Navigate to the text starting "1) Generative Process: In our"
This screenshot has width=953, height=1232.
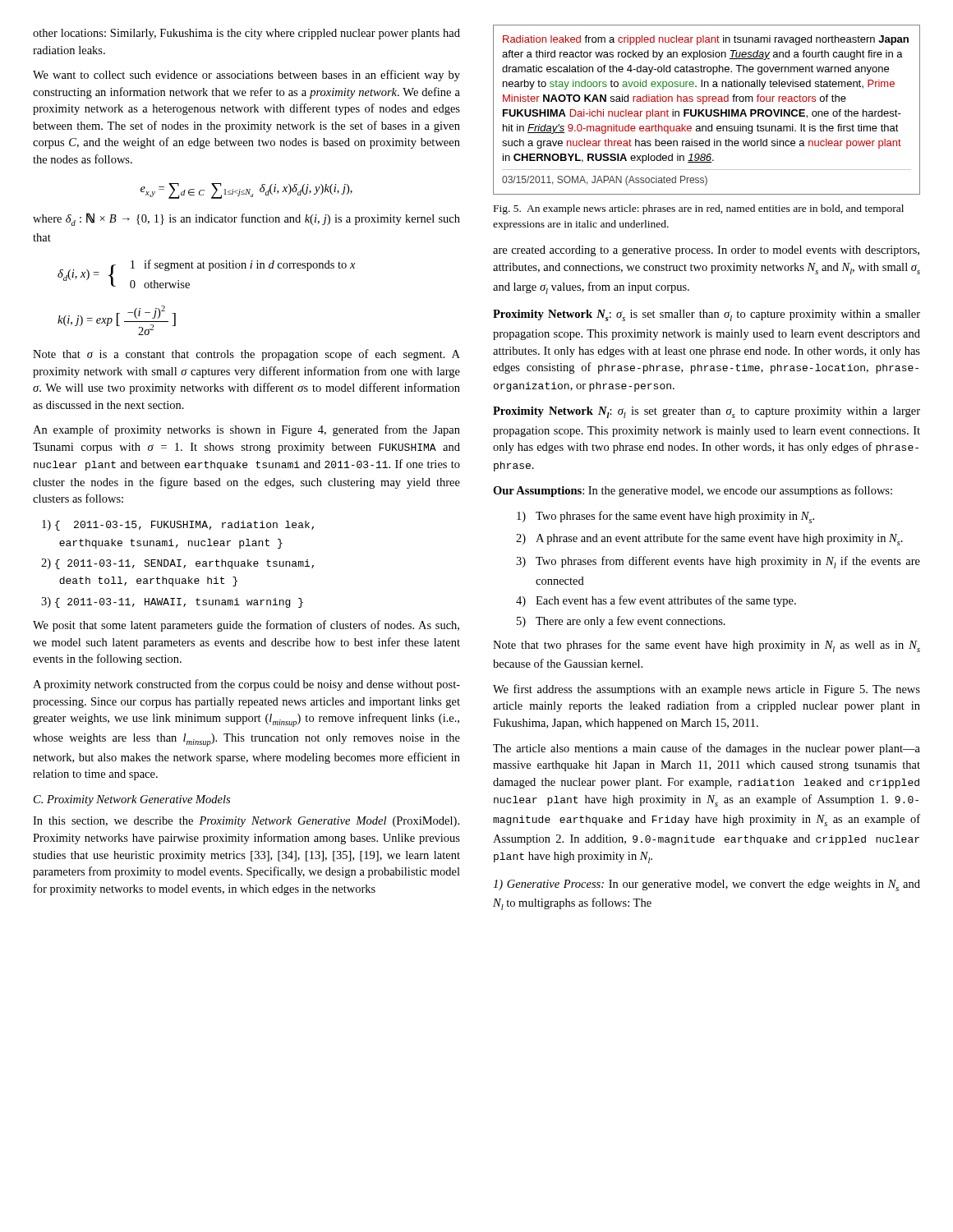(707, 894)
